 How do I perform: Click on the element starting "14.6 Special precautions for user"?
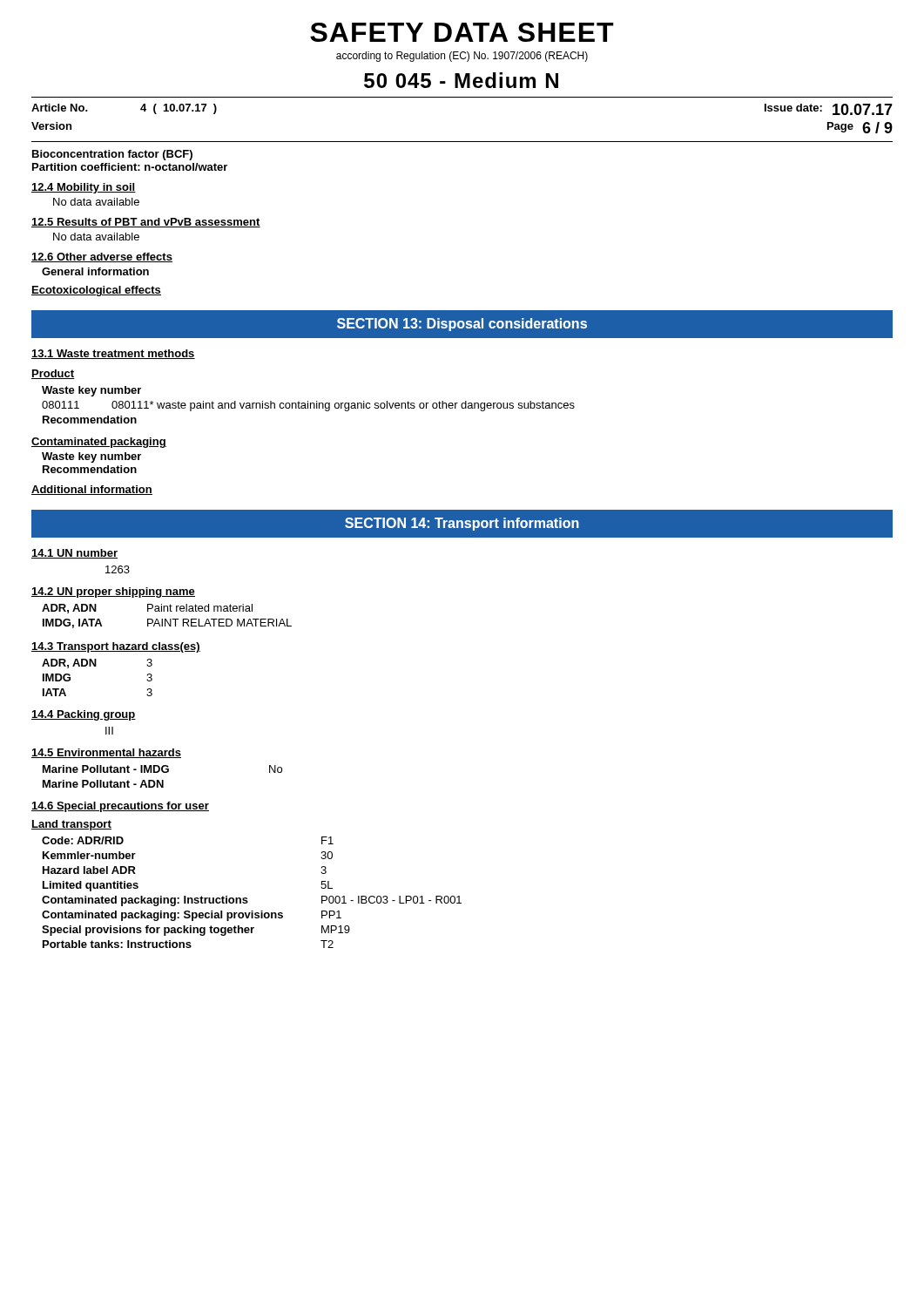(x=120, y=806)
